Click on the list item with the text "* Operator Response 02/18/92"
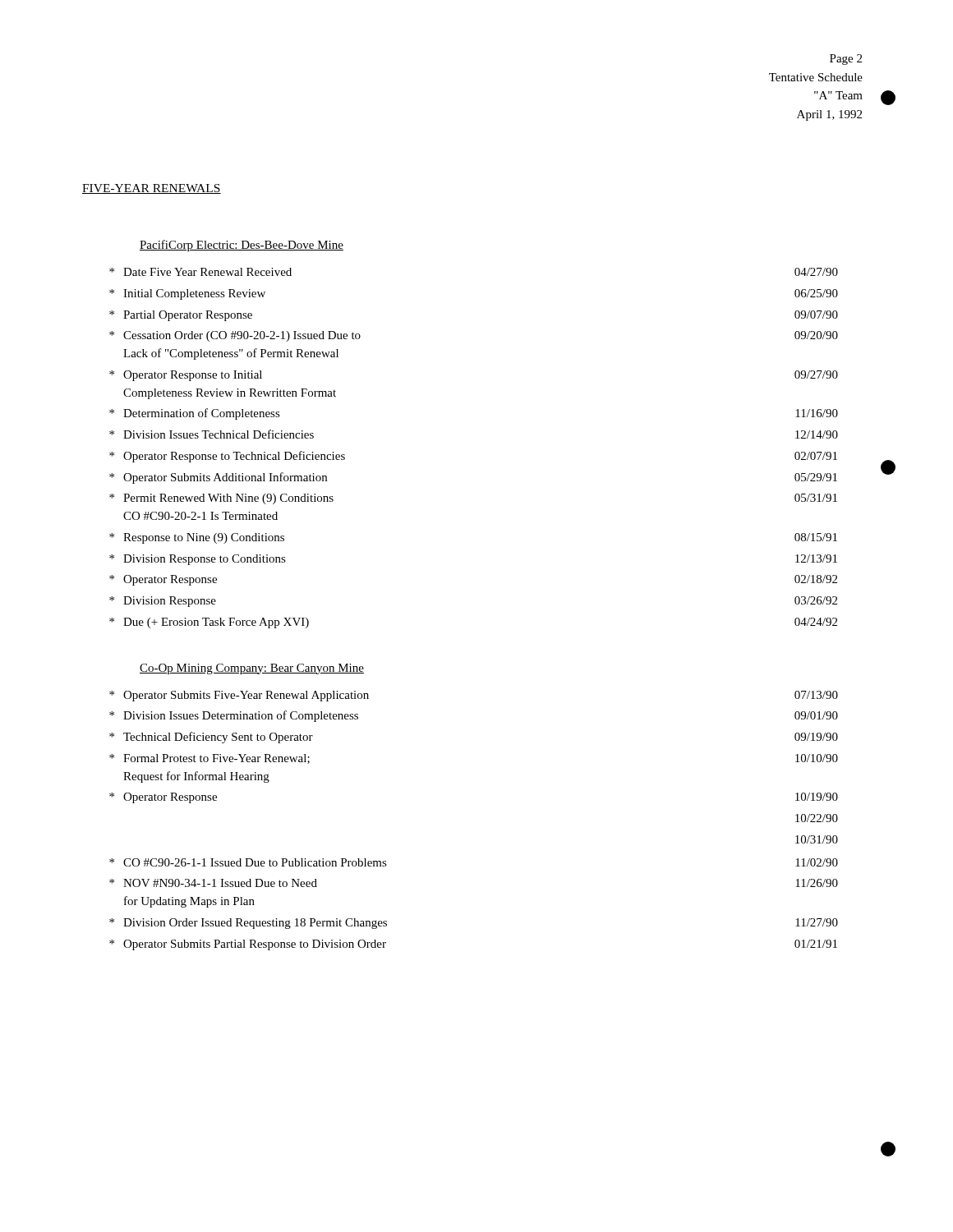Image resolution: width=953 pixels, height=1232 pixels. pos(165,580)
